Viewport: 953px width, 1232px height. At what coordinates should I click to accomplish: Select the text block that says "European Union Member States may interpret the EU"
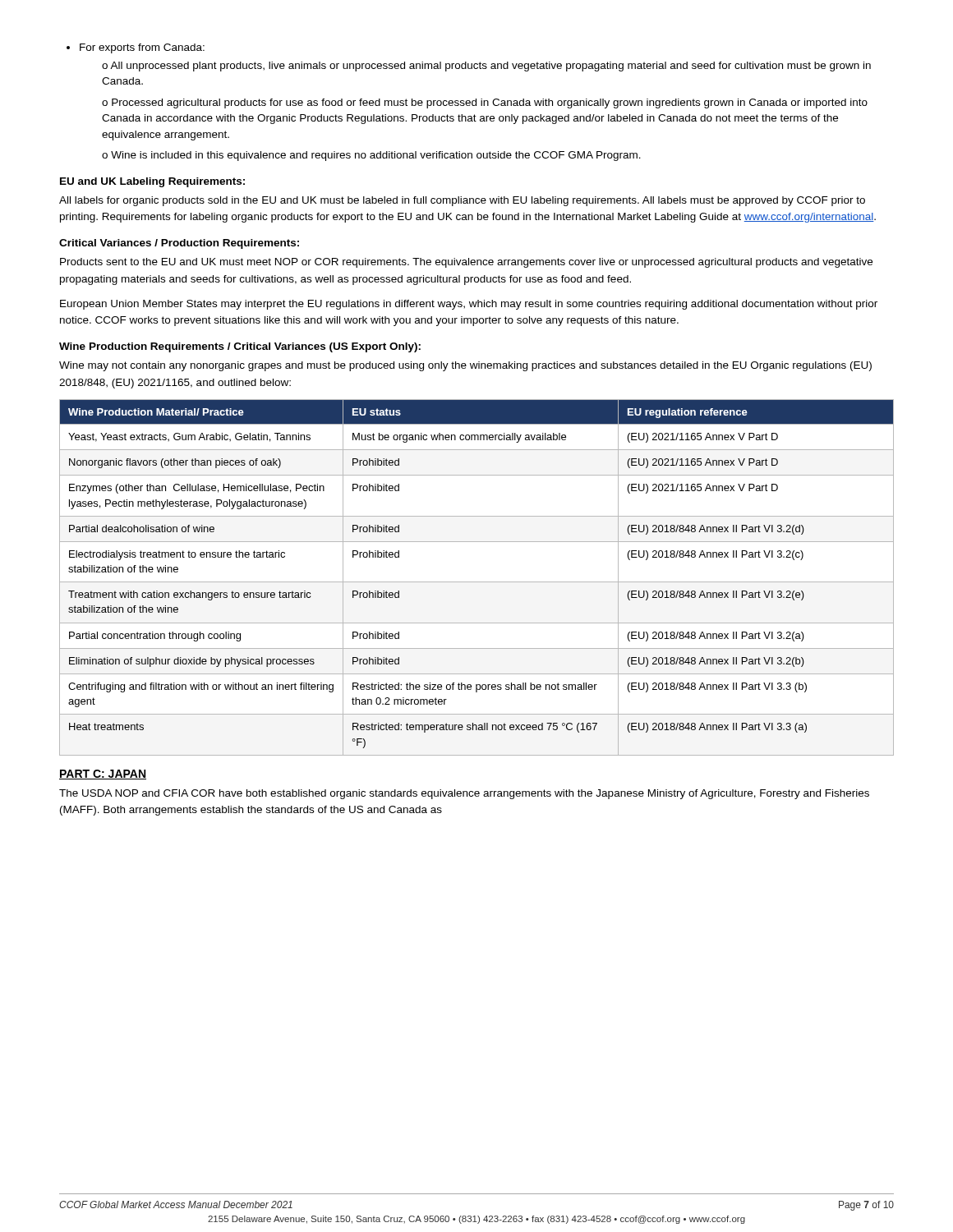tap(468, 312)
